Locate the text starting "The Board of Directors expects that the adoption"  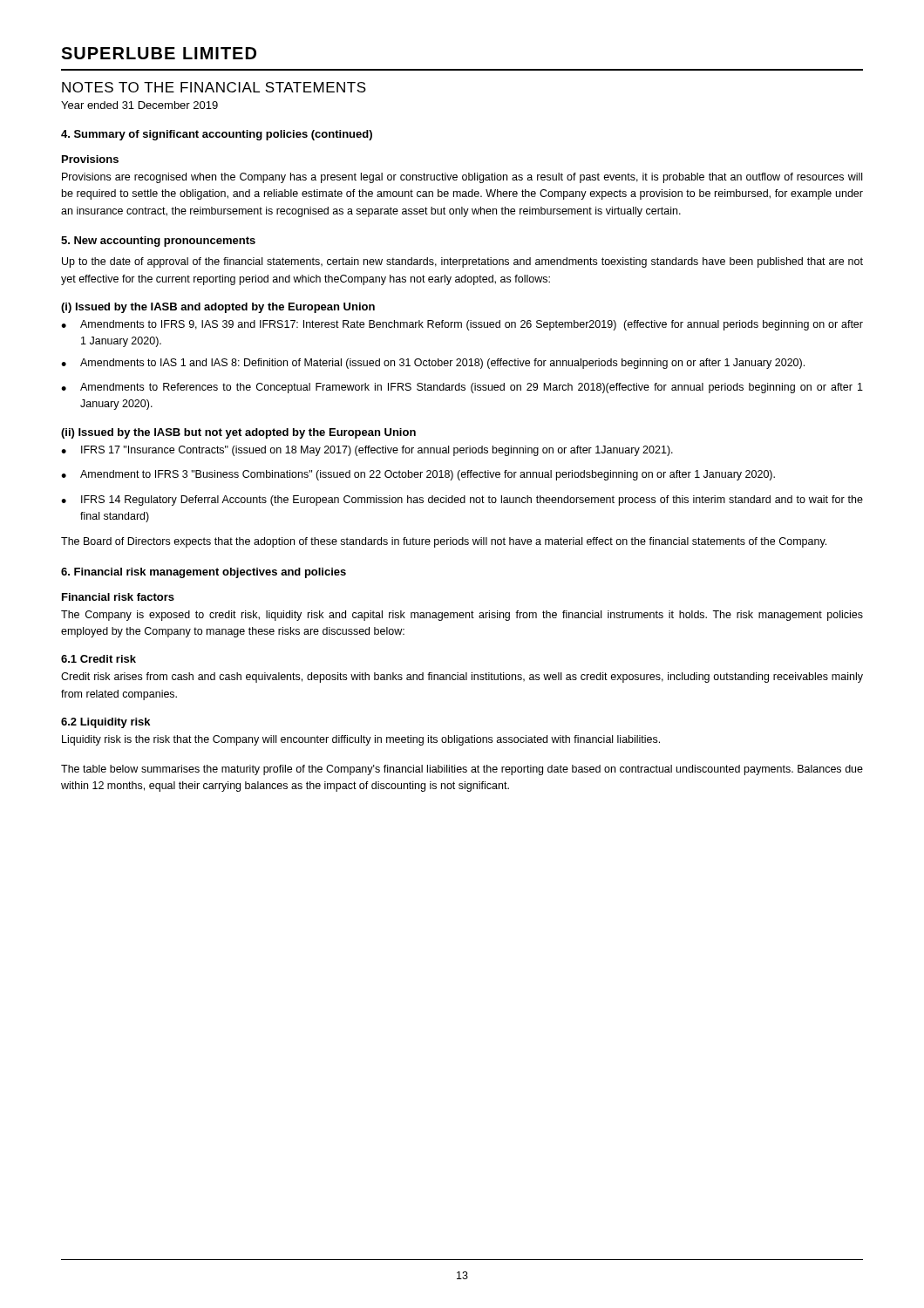pos(444,542)
